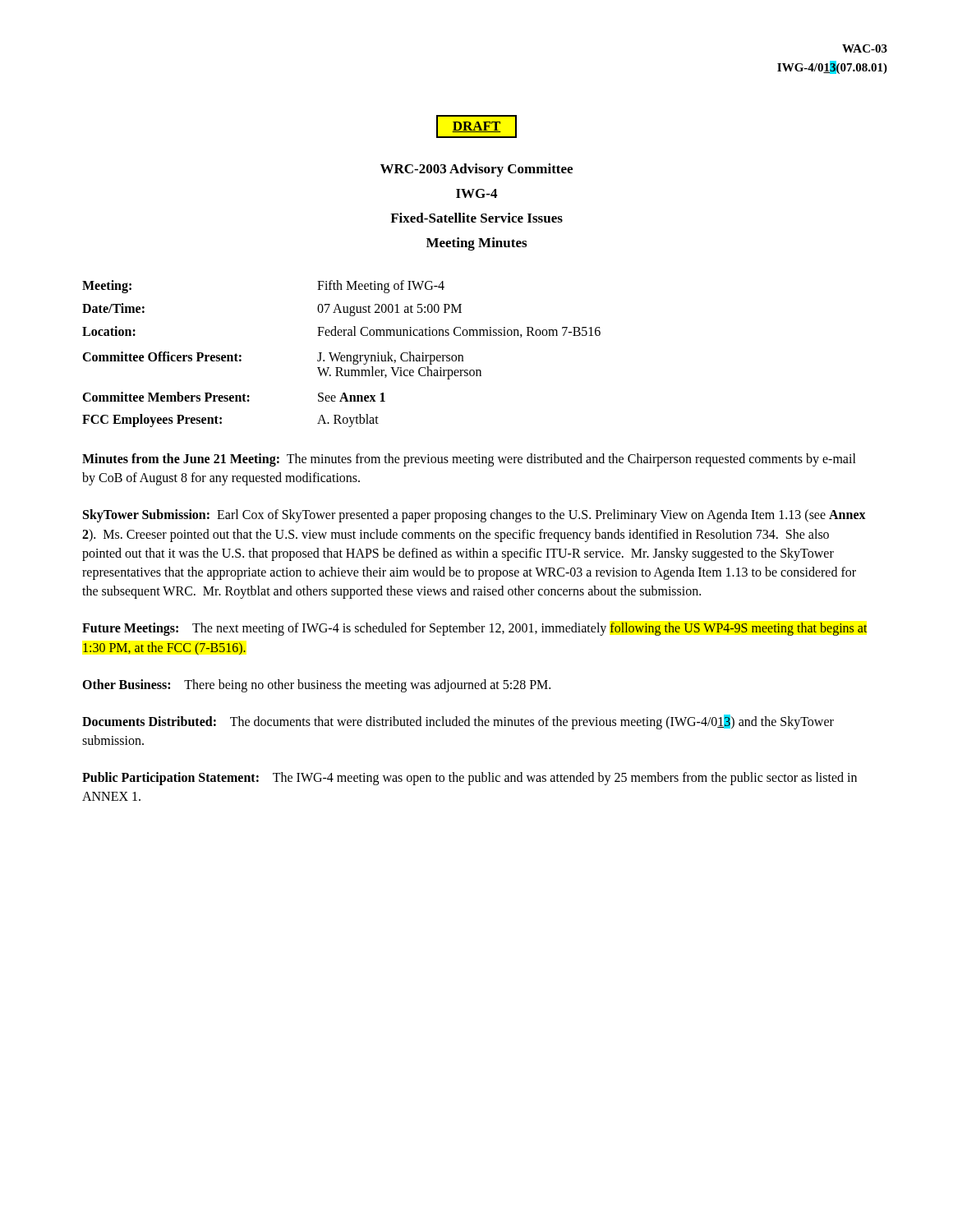Click the passage that begins "Committee Members Present:"

(x=234, y=397)
